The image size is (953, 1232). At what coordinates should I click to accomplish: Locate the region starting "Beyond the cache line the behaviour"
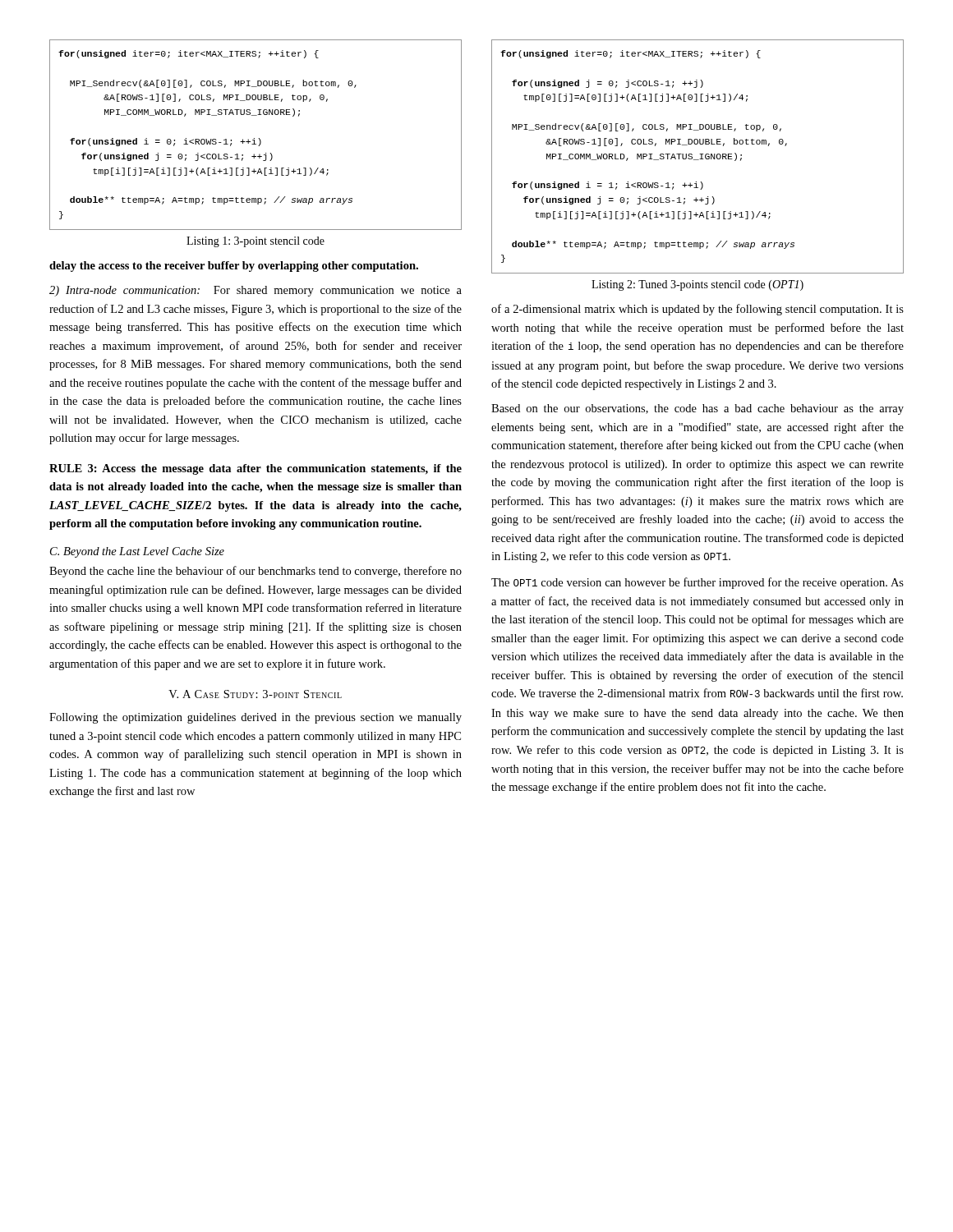255,617
